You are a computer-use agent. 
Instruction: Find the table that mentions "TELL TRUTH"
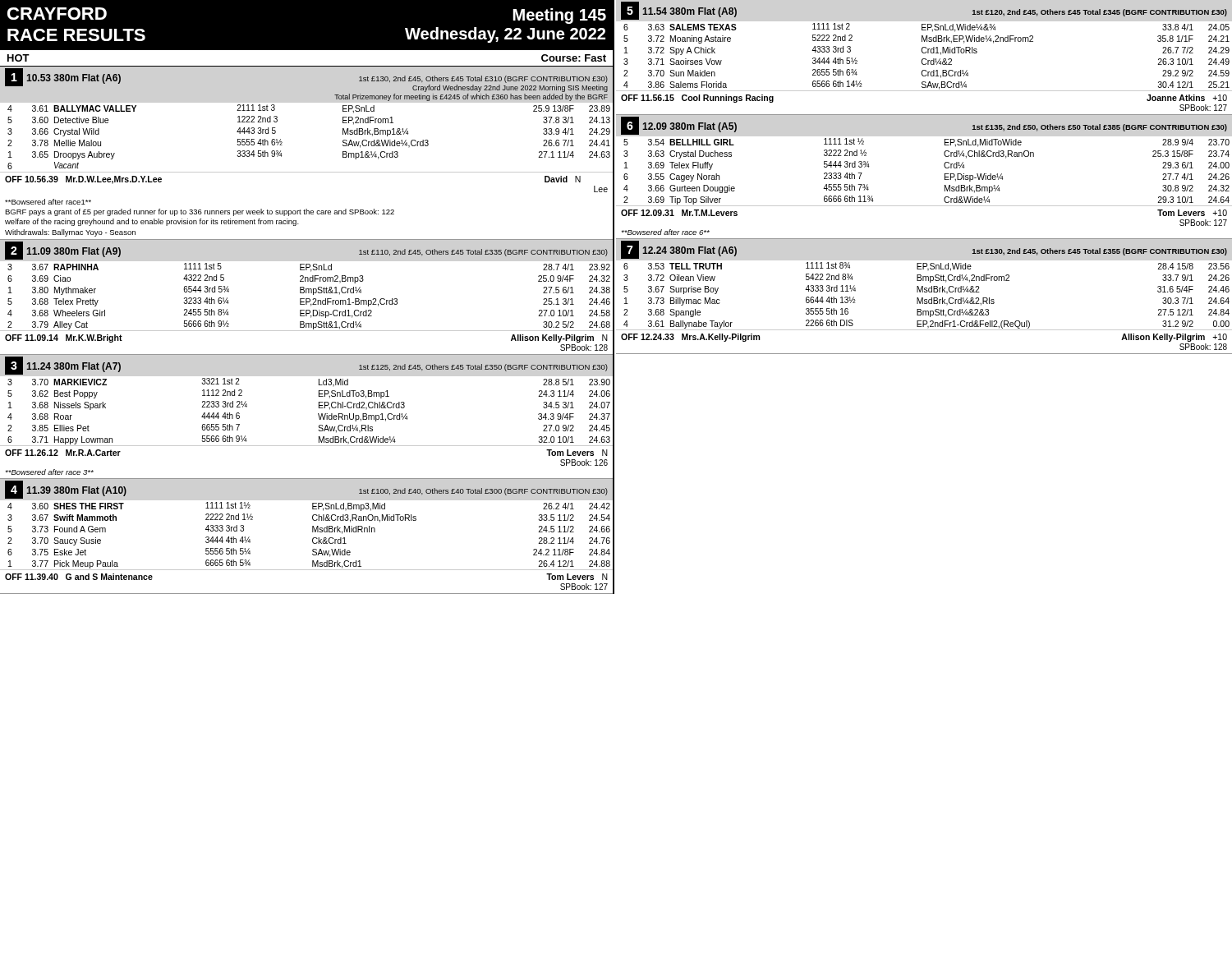(924, 295)
